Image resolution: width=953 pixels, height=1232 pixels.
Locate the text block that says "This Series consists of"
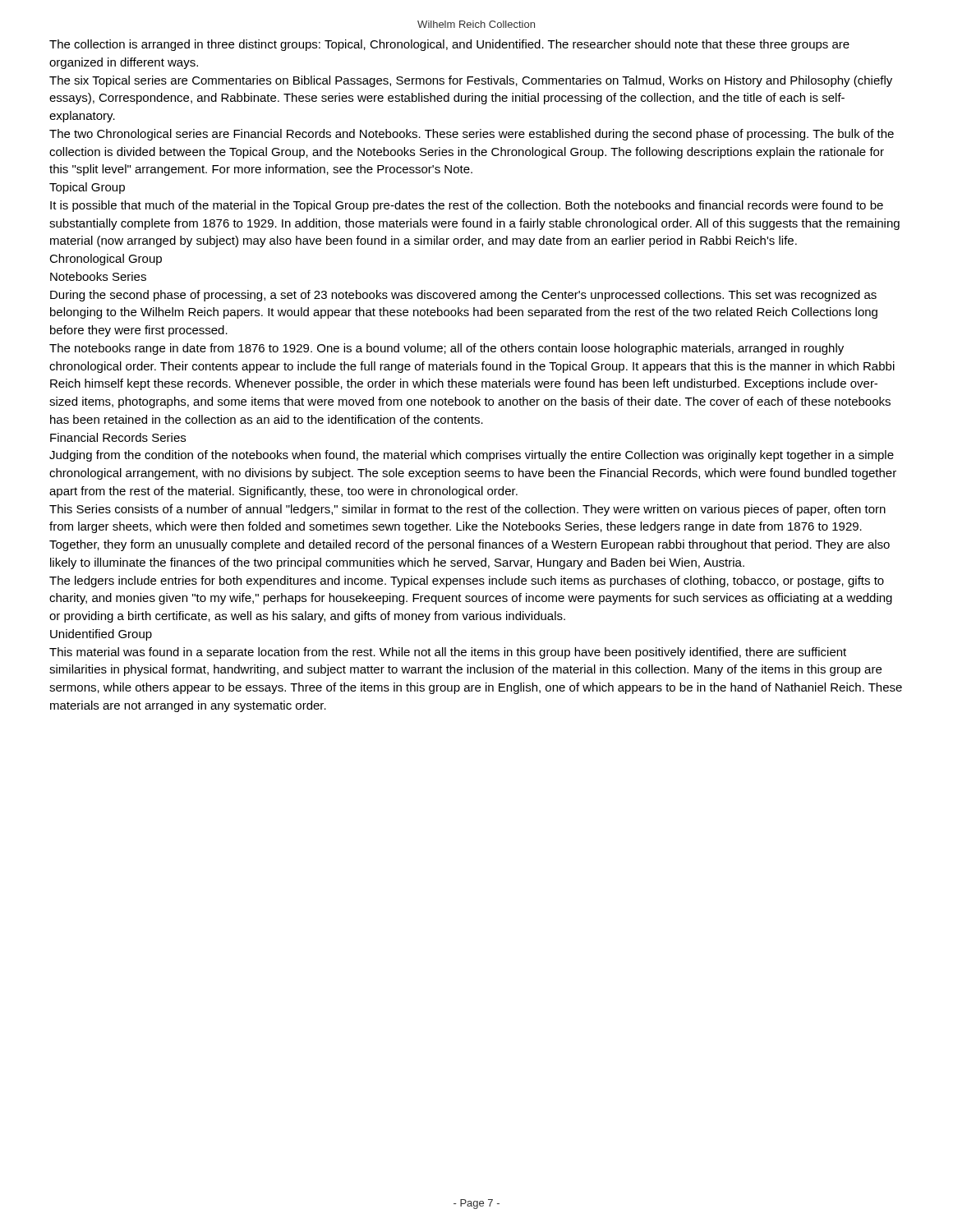click(476, 536)
